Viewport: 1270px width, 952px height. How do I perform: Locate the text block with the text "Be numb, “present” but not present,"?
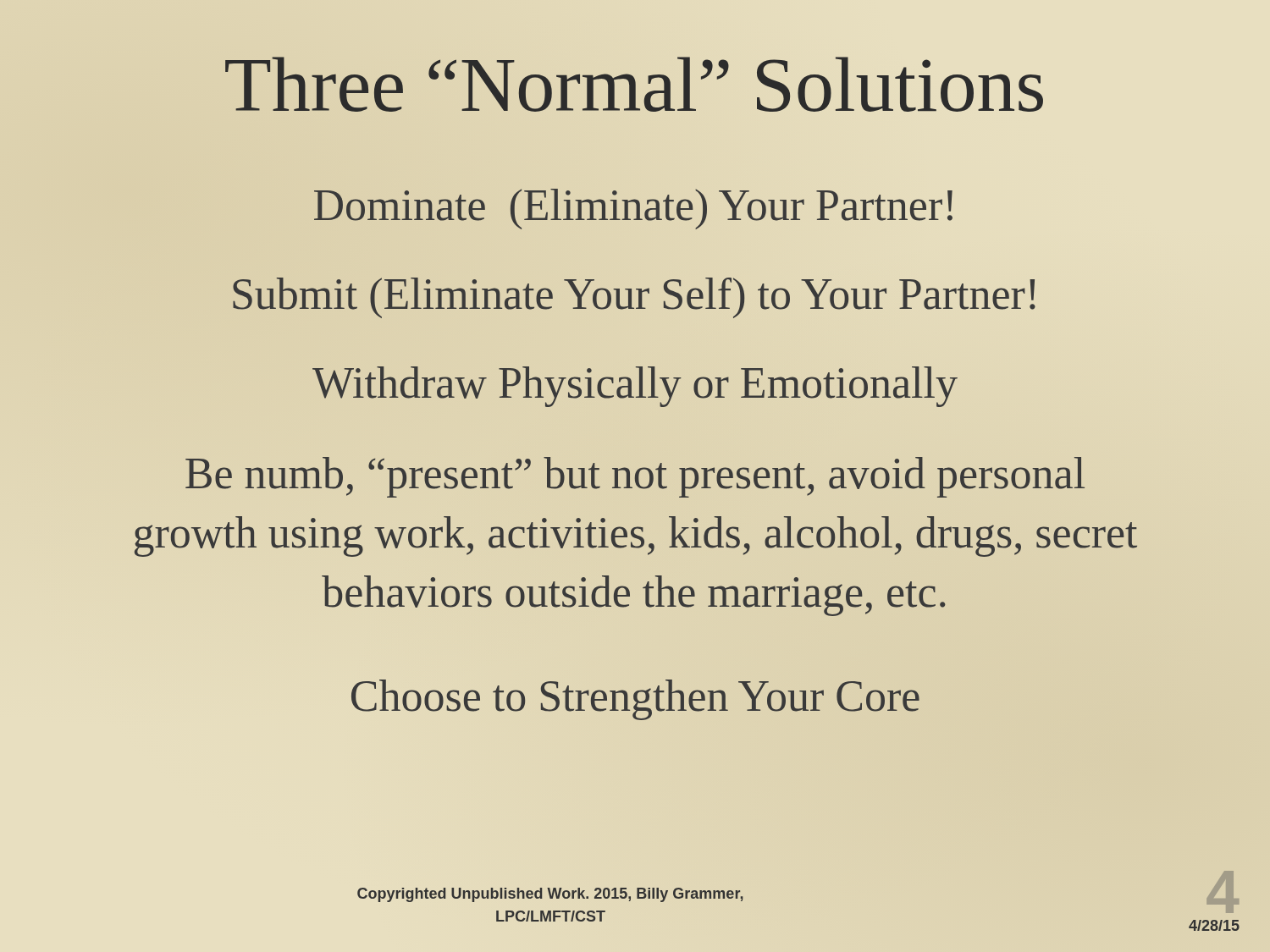click(635, 533)
